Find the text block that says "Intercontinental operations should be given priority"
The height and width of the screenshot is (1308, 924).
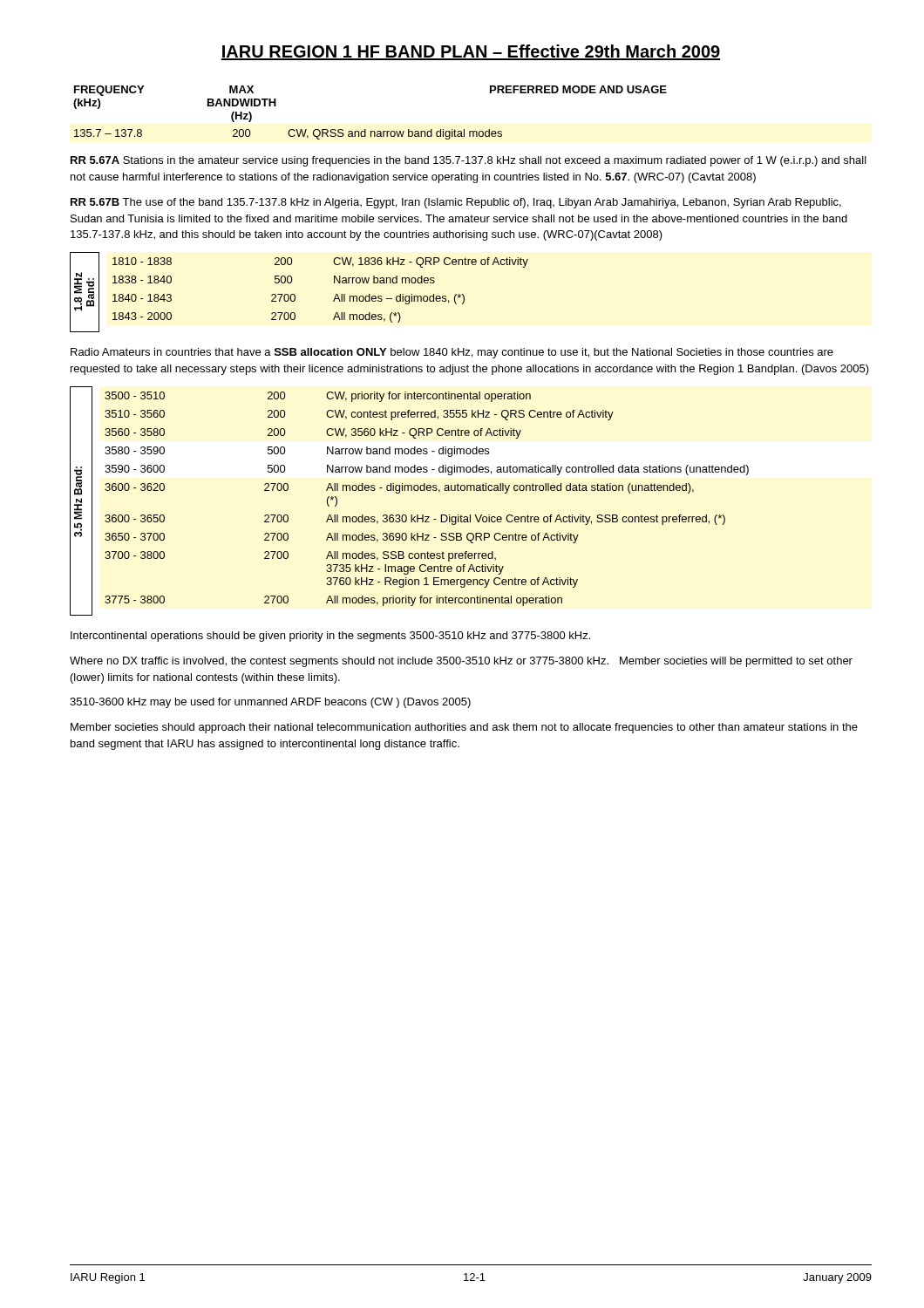tap(331, 635)
